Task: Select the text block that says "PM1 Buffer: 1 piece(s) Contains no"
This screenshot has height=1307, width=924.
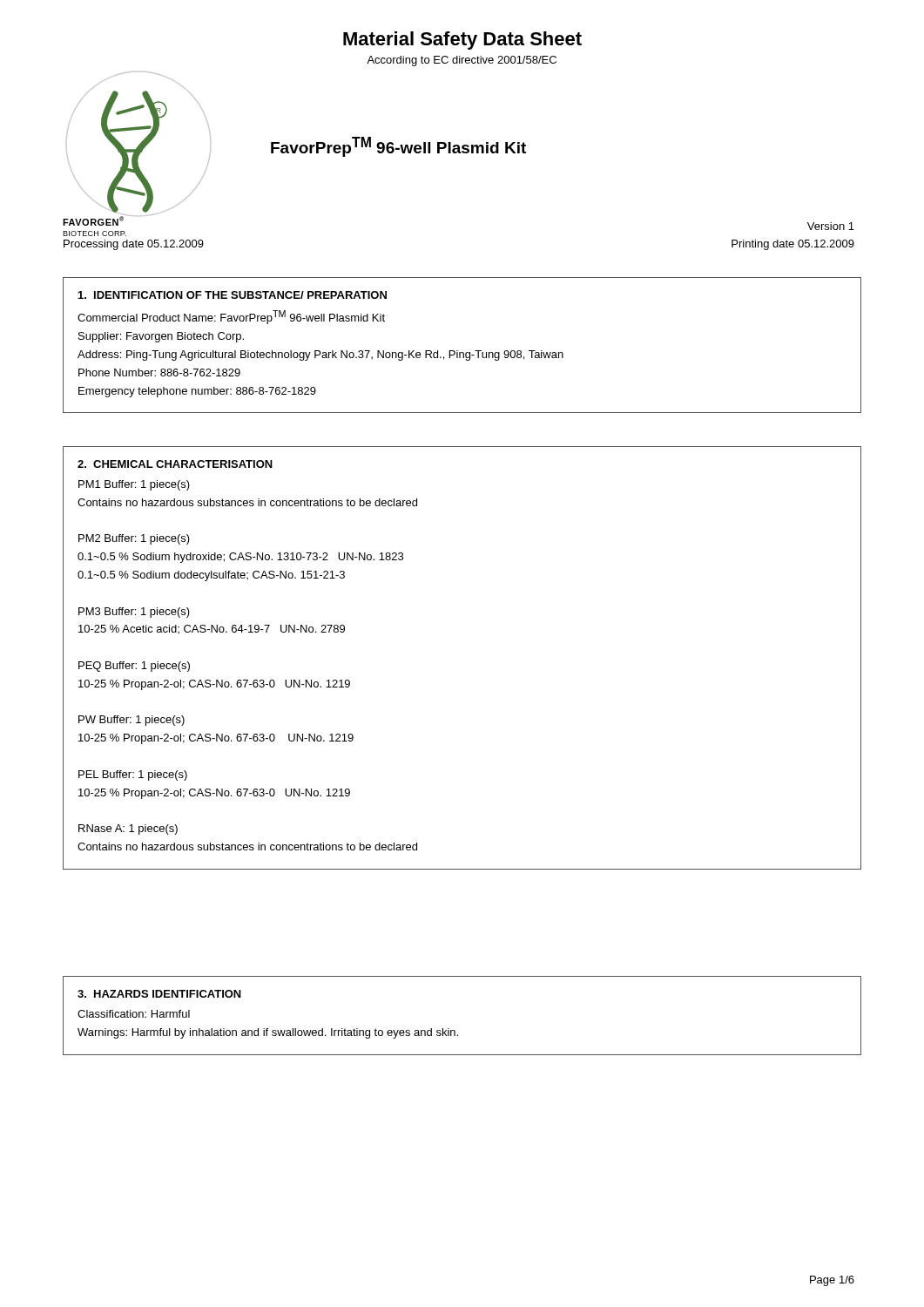Action: (x=134, y=485)
